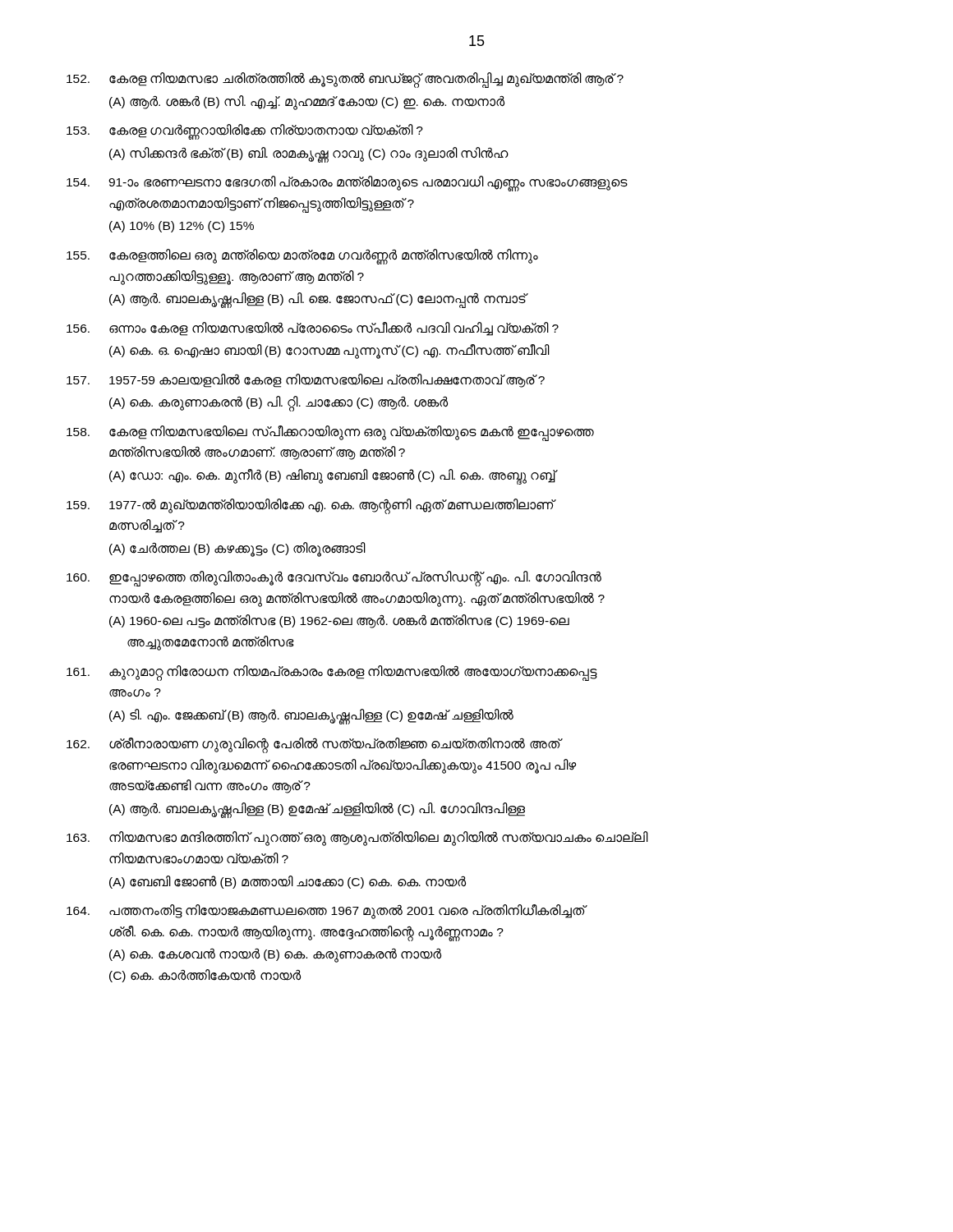Click the passage that begins "163. നിയമസഭാ മന്ദിരത്തിന് പുറത്ത് ഒരു ആശുപത്രിയിലെ"

click(x=357, y=839)
